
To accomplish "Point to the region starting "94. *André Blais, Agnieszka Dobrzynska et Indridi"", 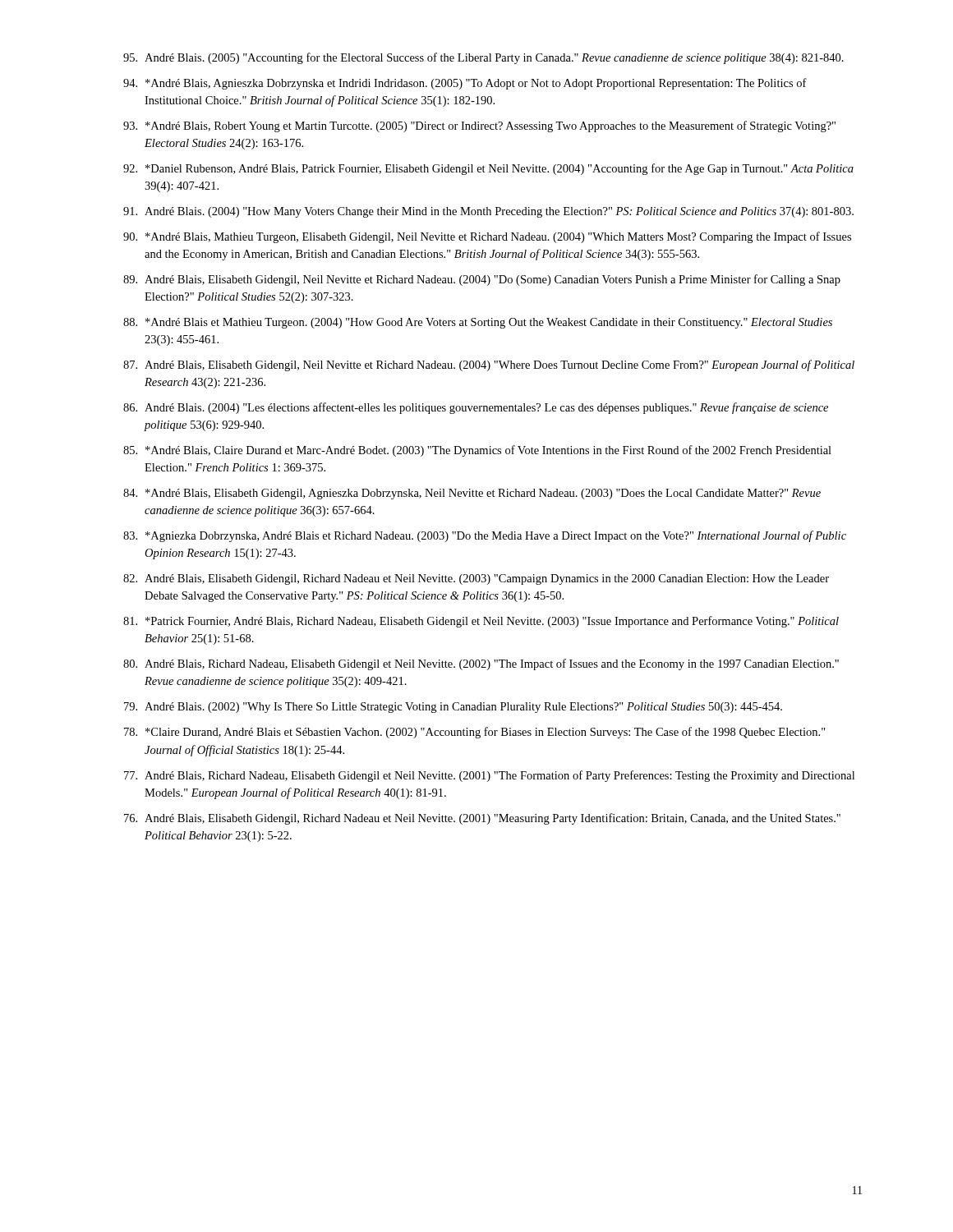I will [x=485, y=92].
